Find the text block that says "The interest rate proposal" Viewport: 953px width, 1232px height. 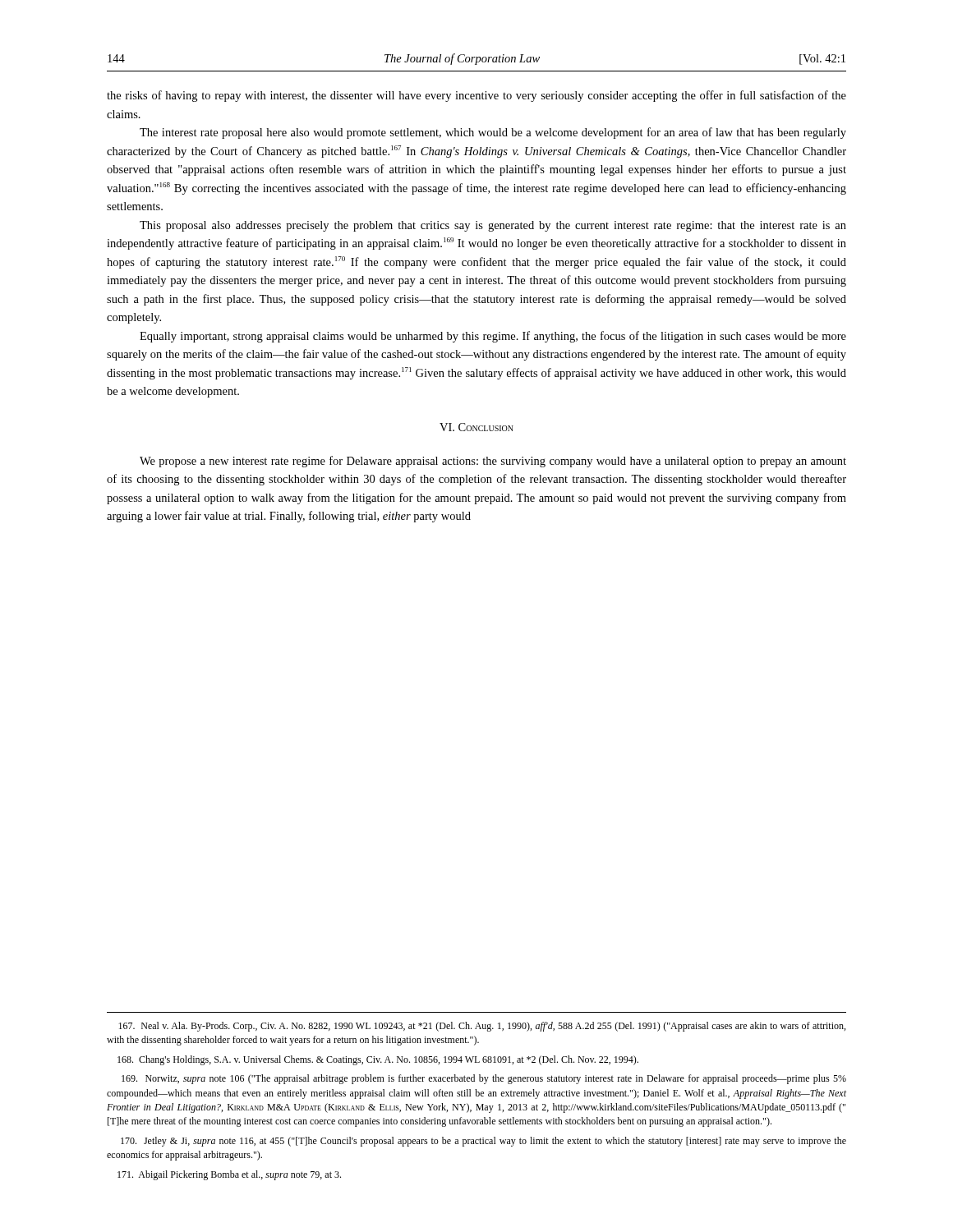click(476, 170)
